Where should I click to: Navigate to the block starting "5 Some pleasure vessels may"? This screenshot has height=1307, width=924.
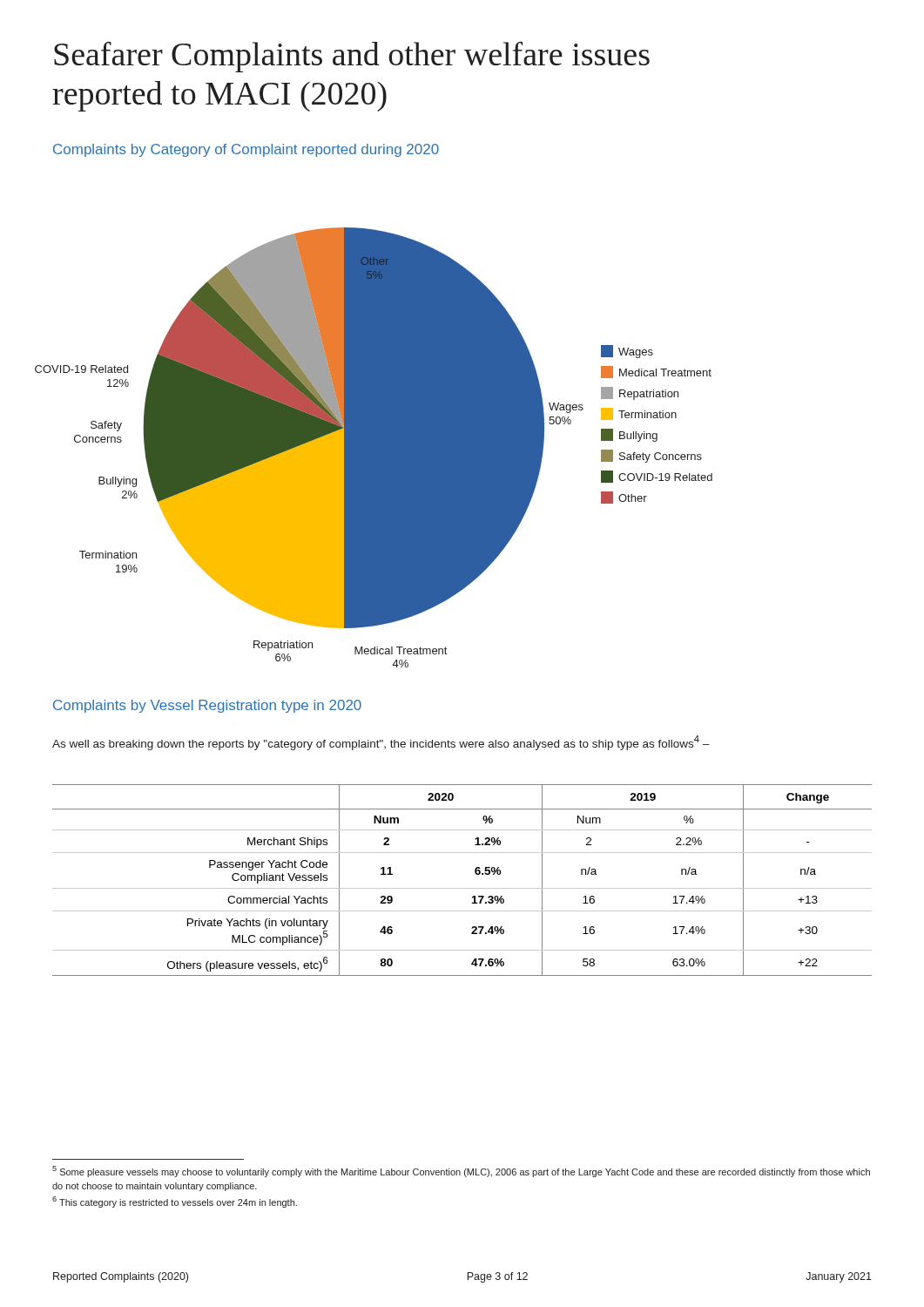[461, 1183]
